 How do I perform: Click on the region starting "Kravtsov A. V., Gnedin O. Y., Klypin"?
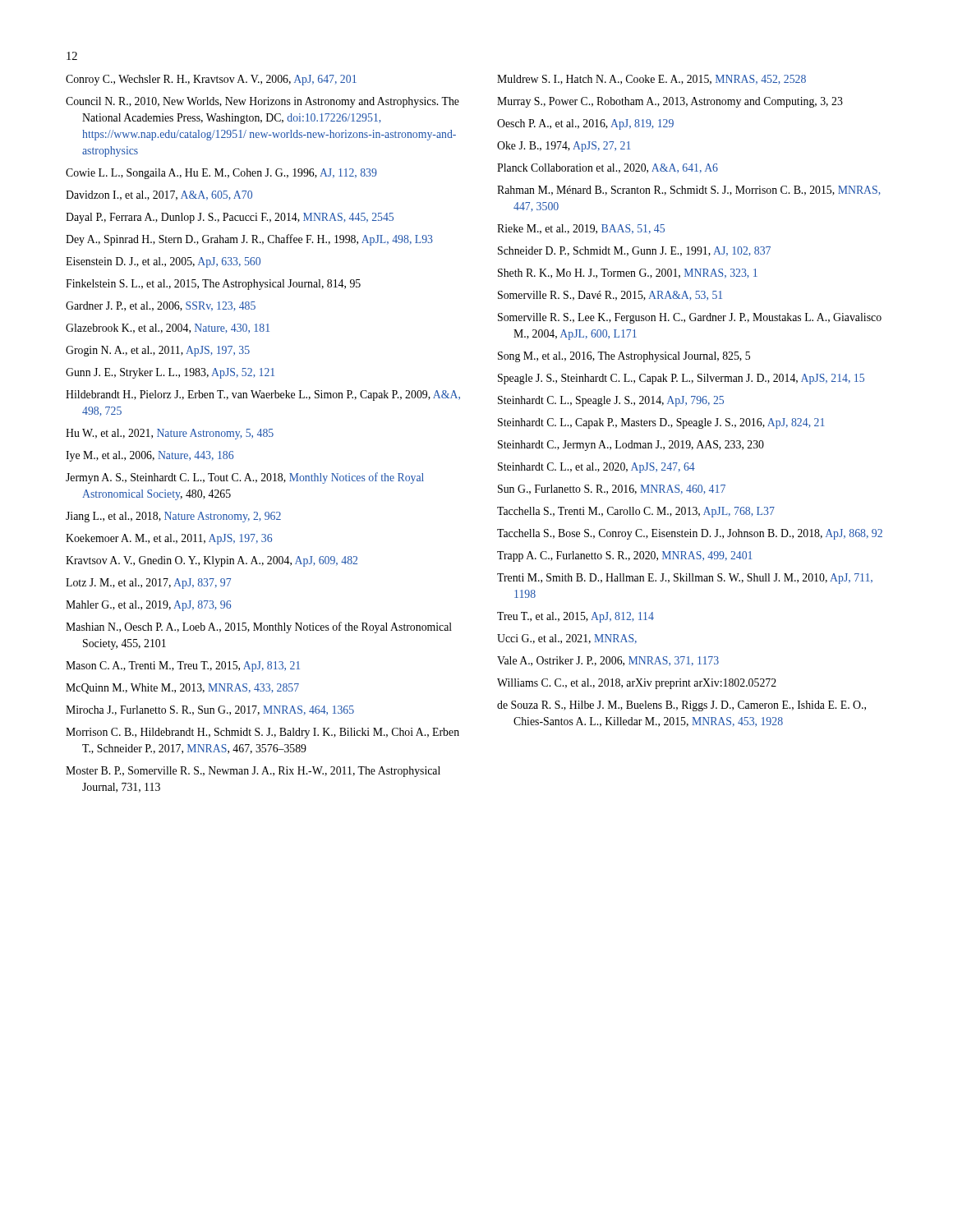tap(212, 561)
